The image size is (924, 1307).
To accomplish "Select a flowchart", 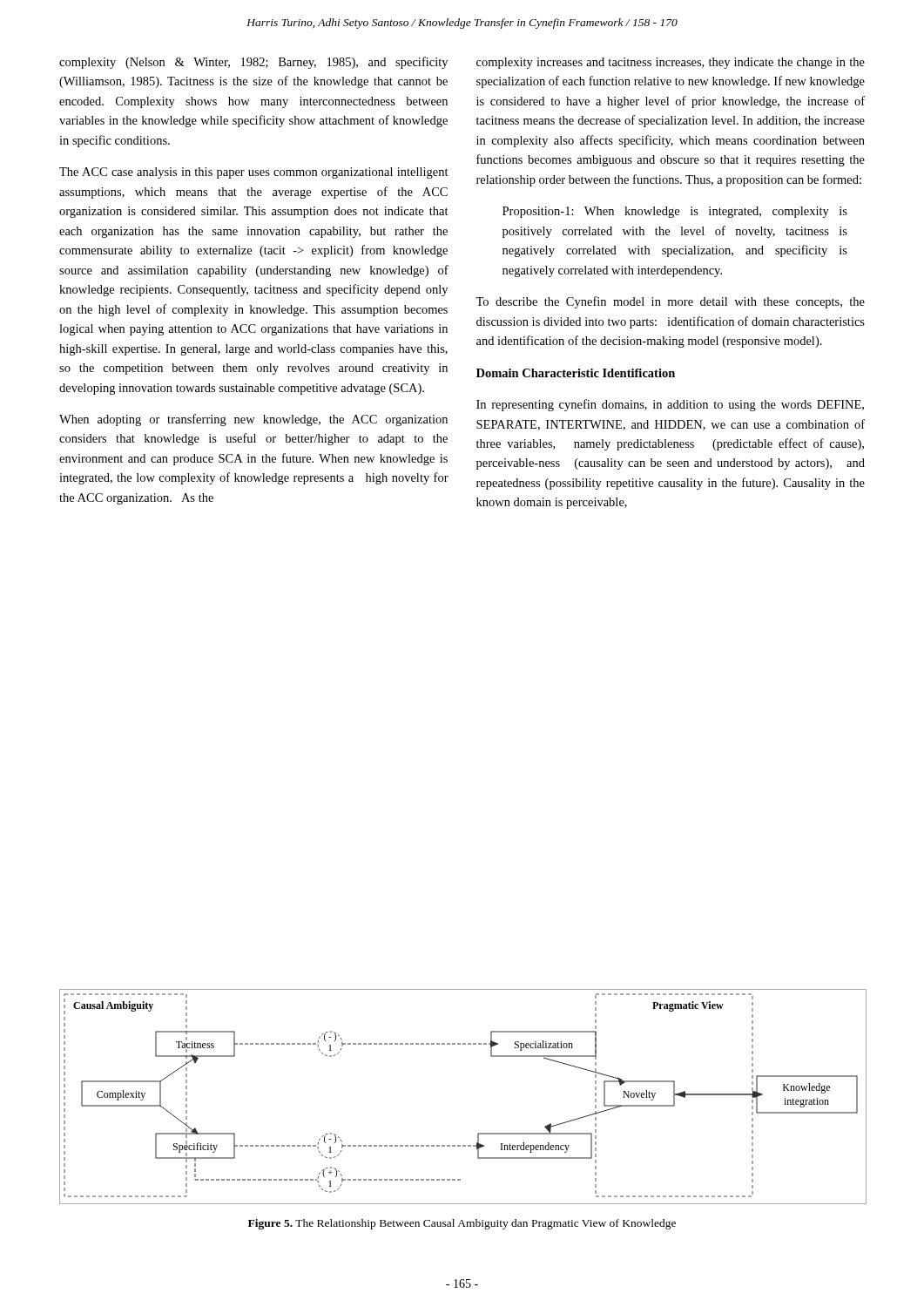I will tap(462, 1098).
